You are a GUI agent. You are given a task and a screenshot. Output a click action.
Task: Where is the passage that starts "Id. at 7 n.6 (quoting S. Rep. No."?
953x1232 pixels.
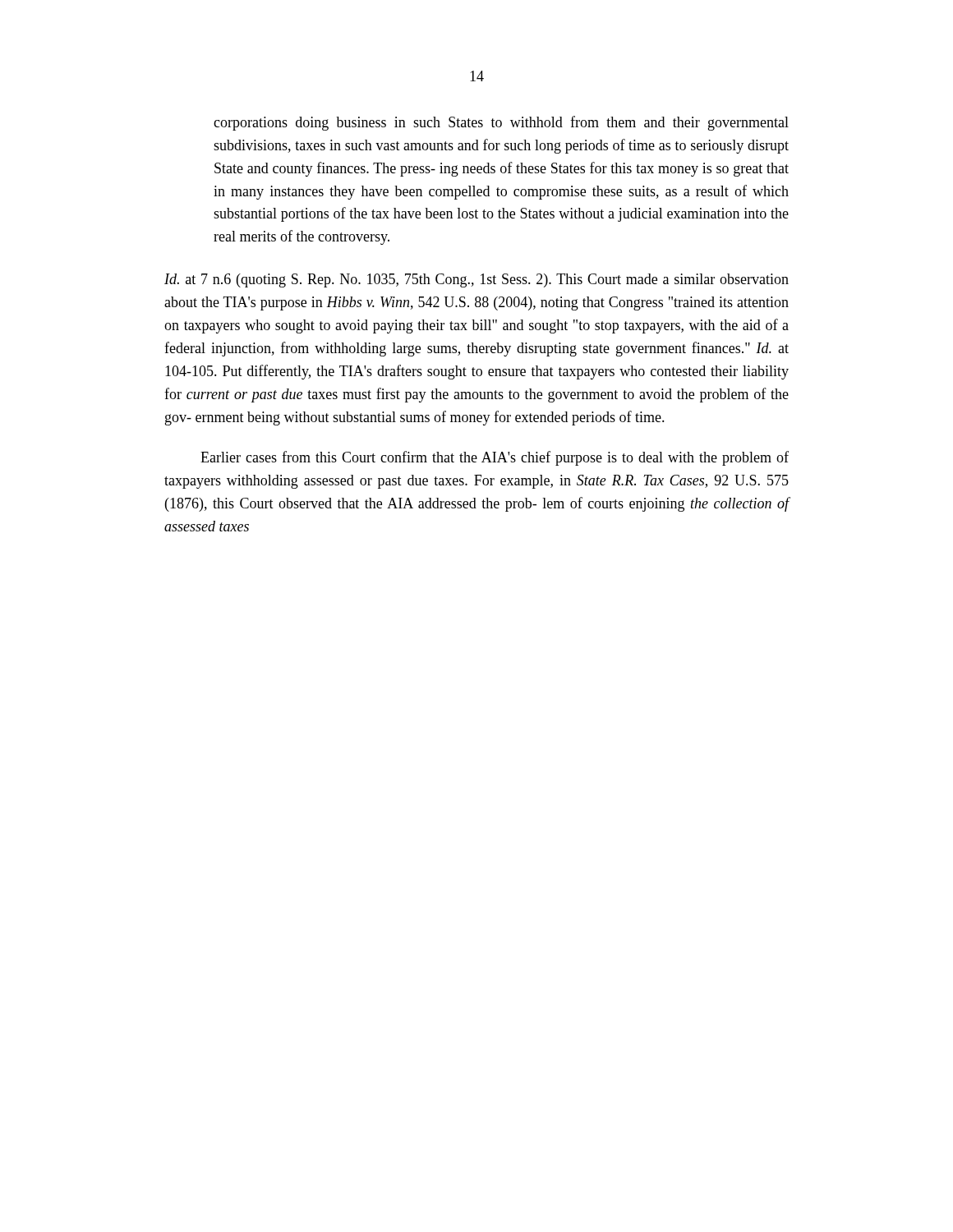pos(476,348)
